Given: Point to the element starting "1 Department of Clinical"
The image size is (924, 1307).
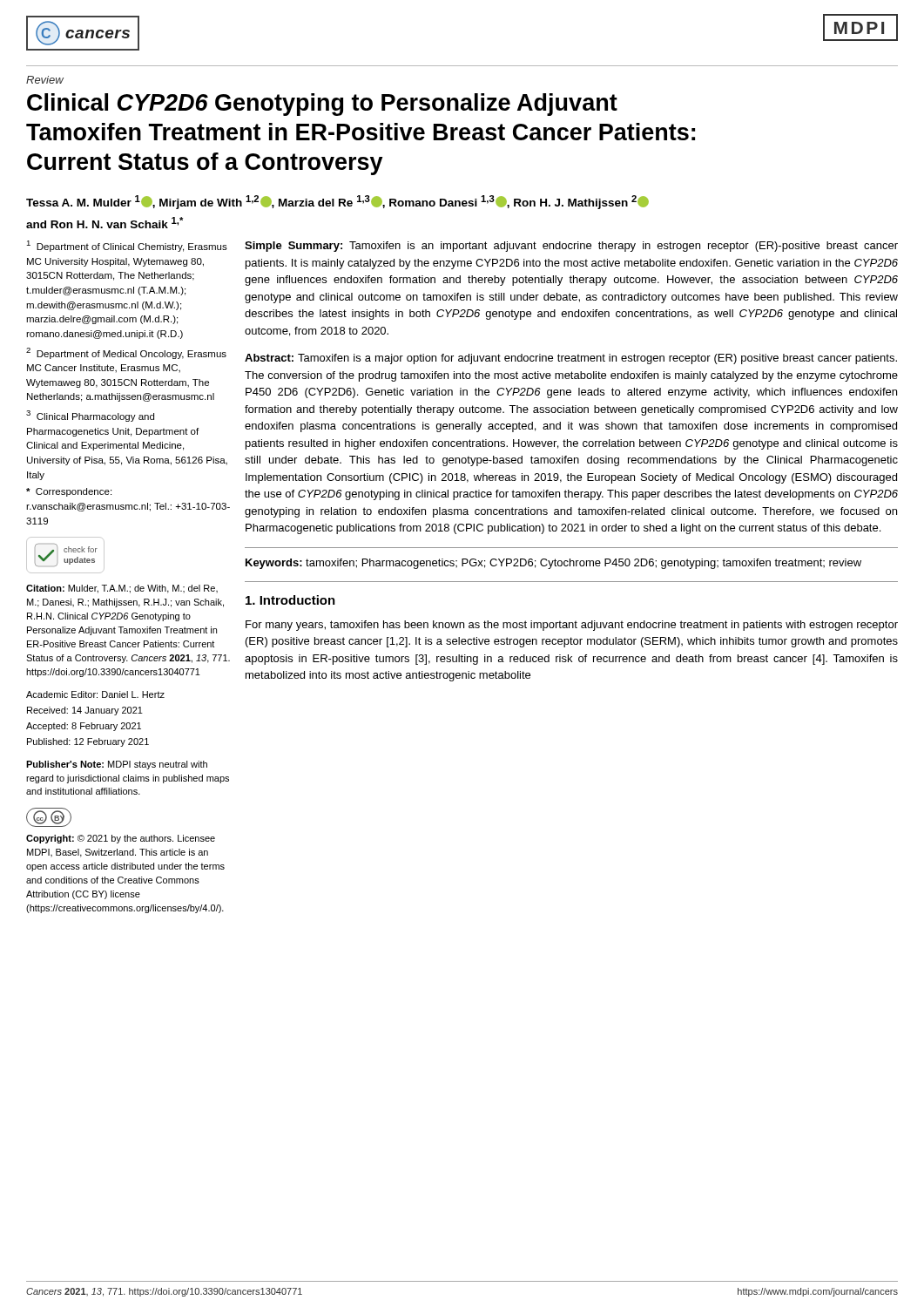Looking at the screenshot, I should (128, 383).
